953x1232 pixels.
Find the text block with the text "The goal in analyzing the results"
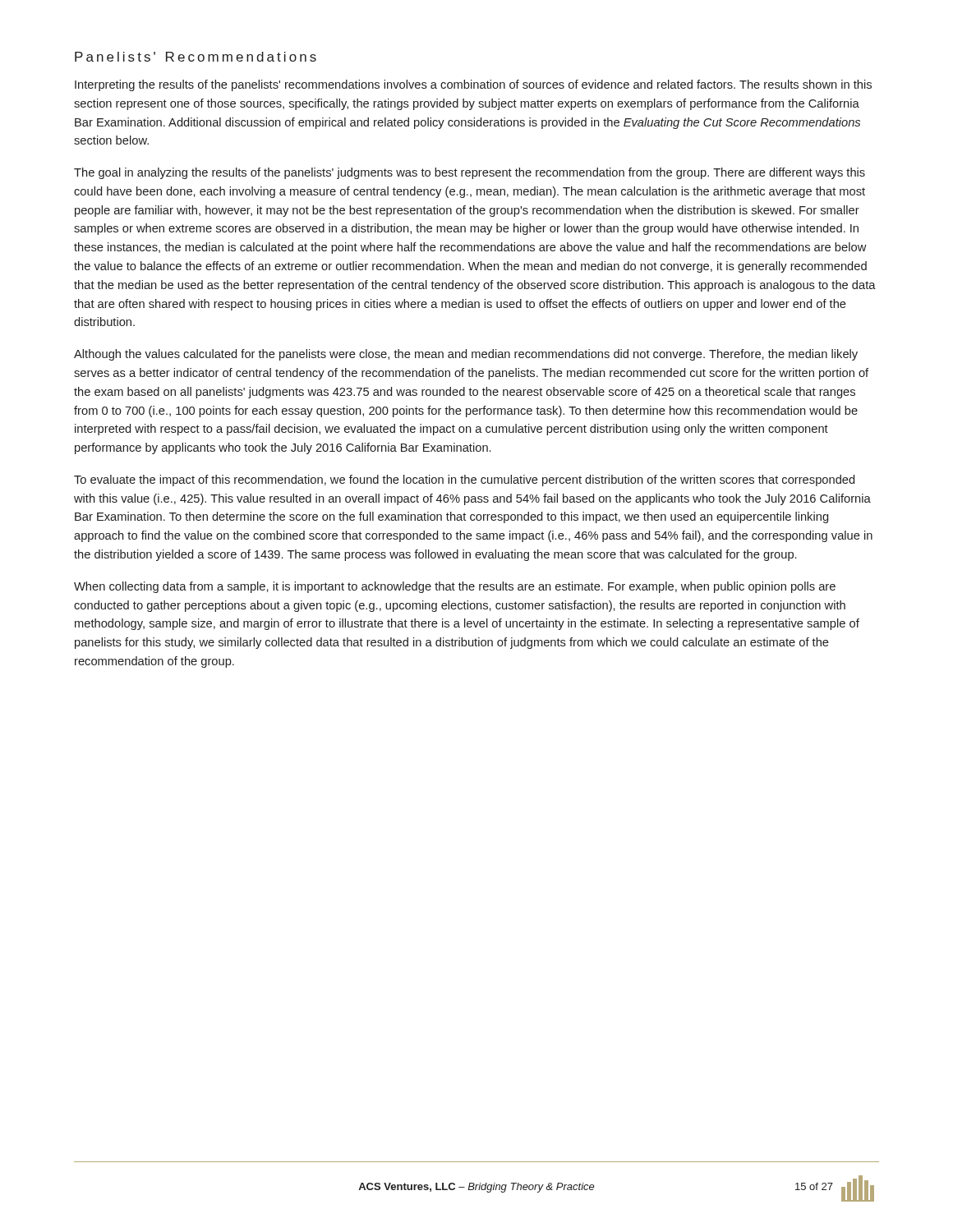click(x=475, y=247)
